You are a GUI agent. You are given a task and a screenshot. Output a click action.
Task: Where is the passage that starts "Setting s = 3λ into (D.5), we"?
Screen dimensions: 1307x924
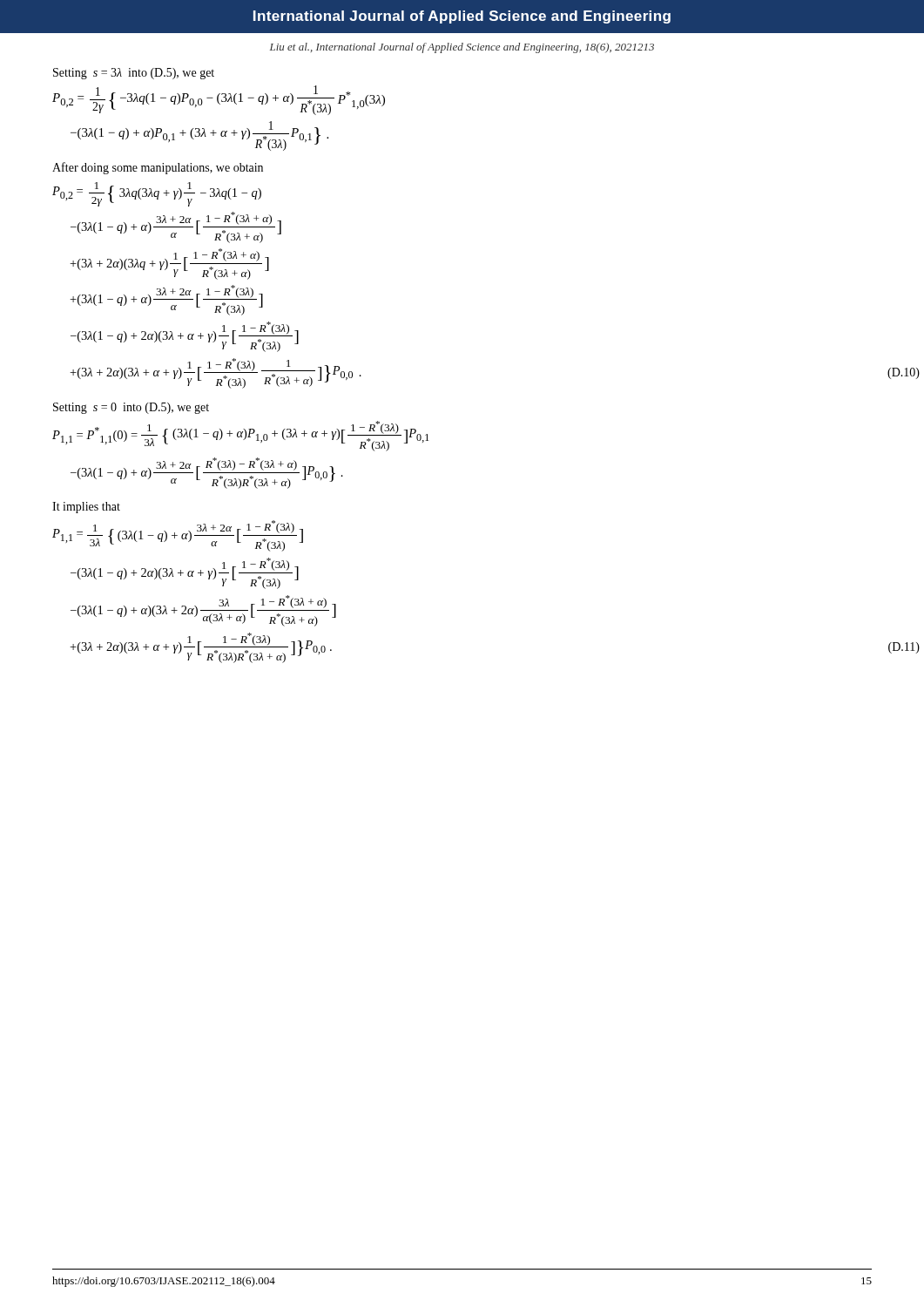133,73
